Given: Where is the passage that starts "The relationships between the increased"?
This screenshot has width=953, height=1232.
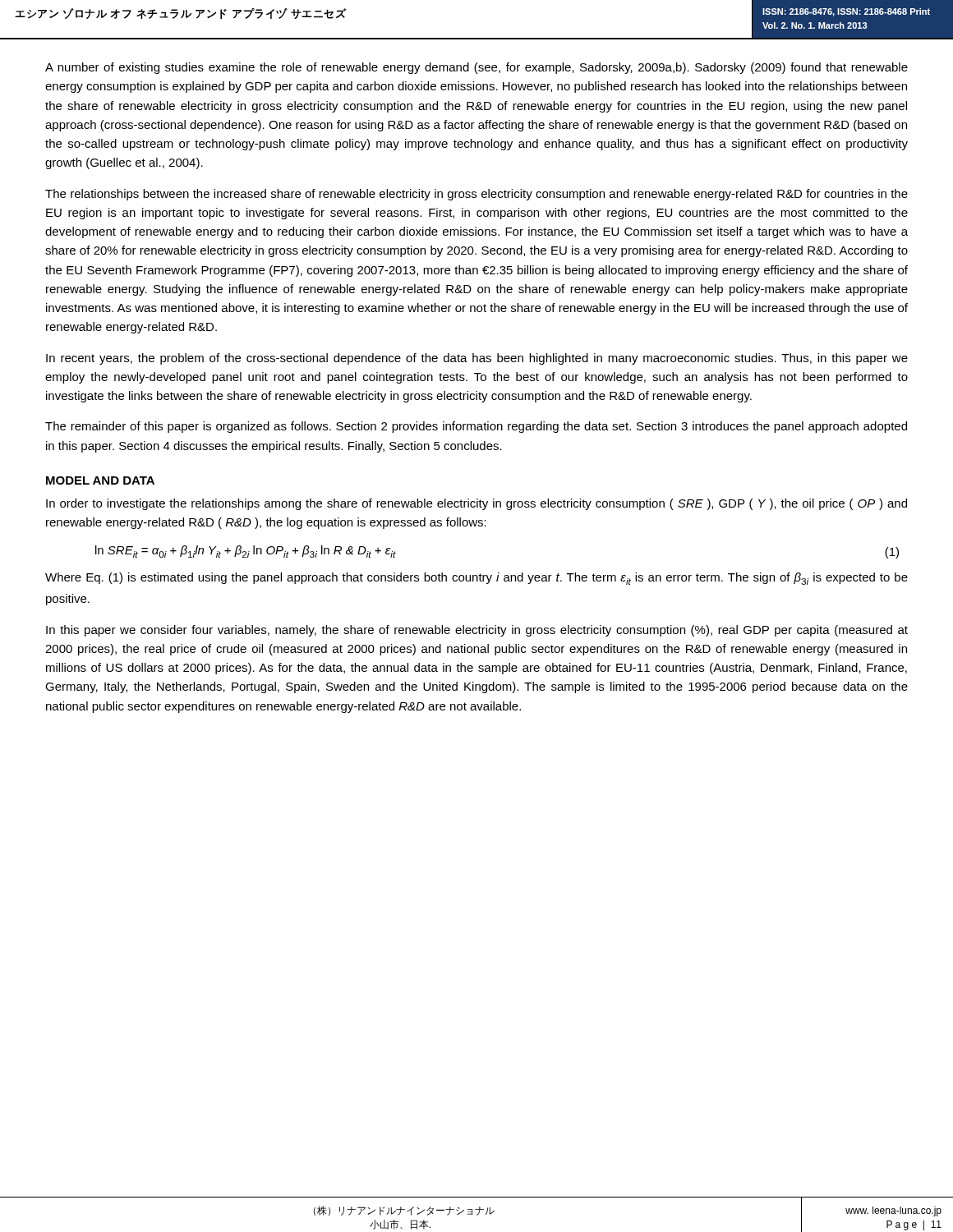Looking at the screenshot, I should [476, 260].
